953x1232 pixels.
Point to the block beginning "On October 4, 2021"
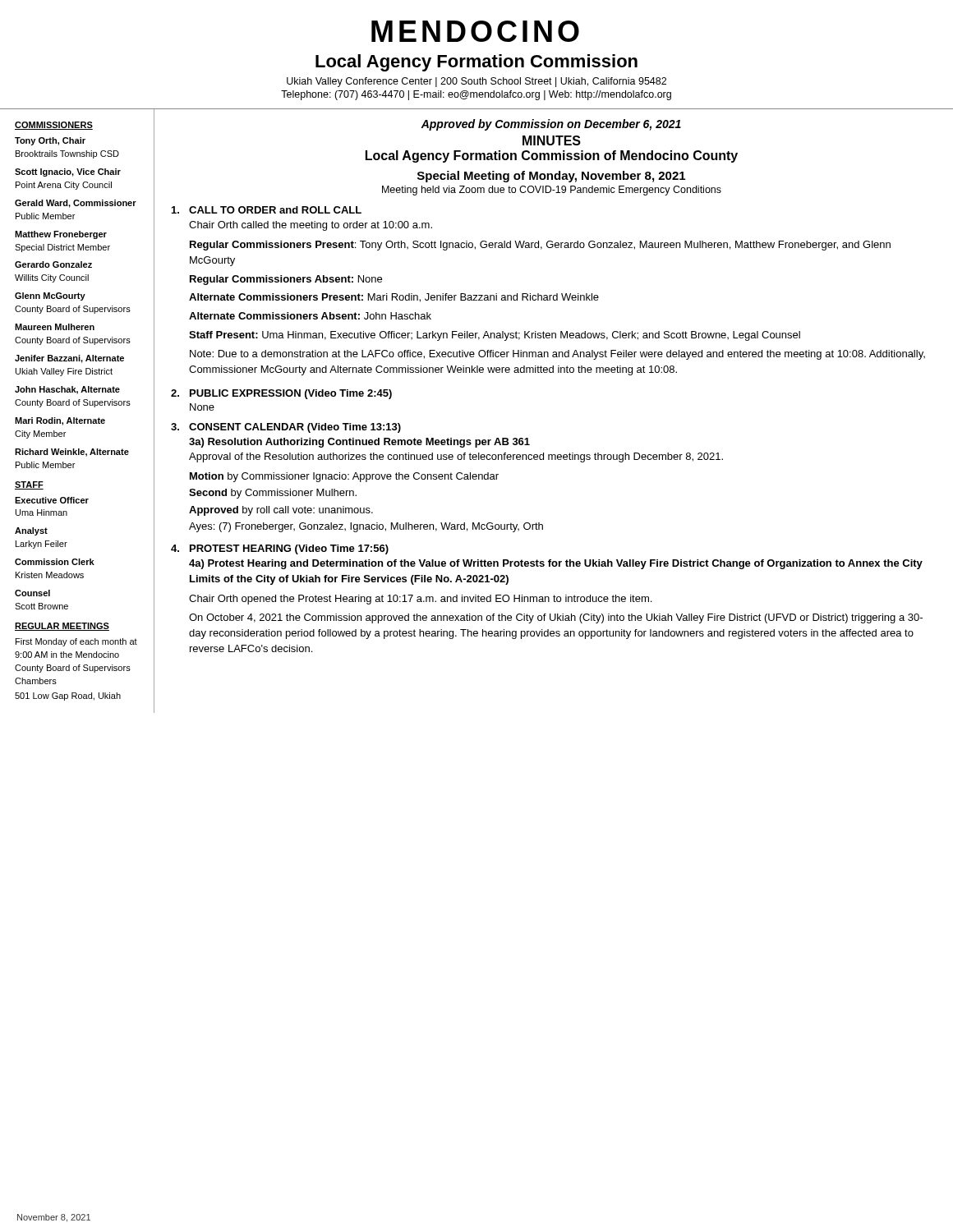tap(556, 633)
